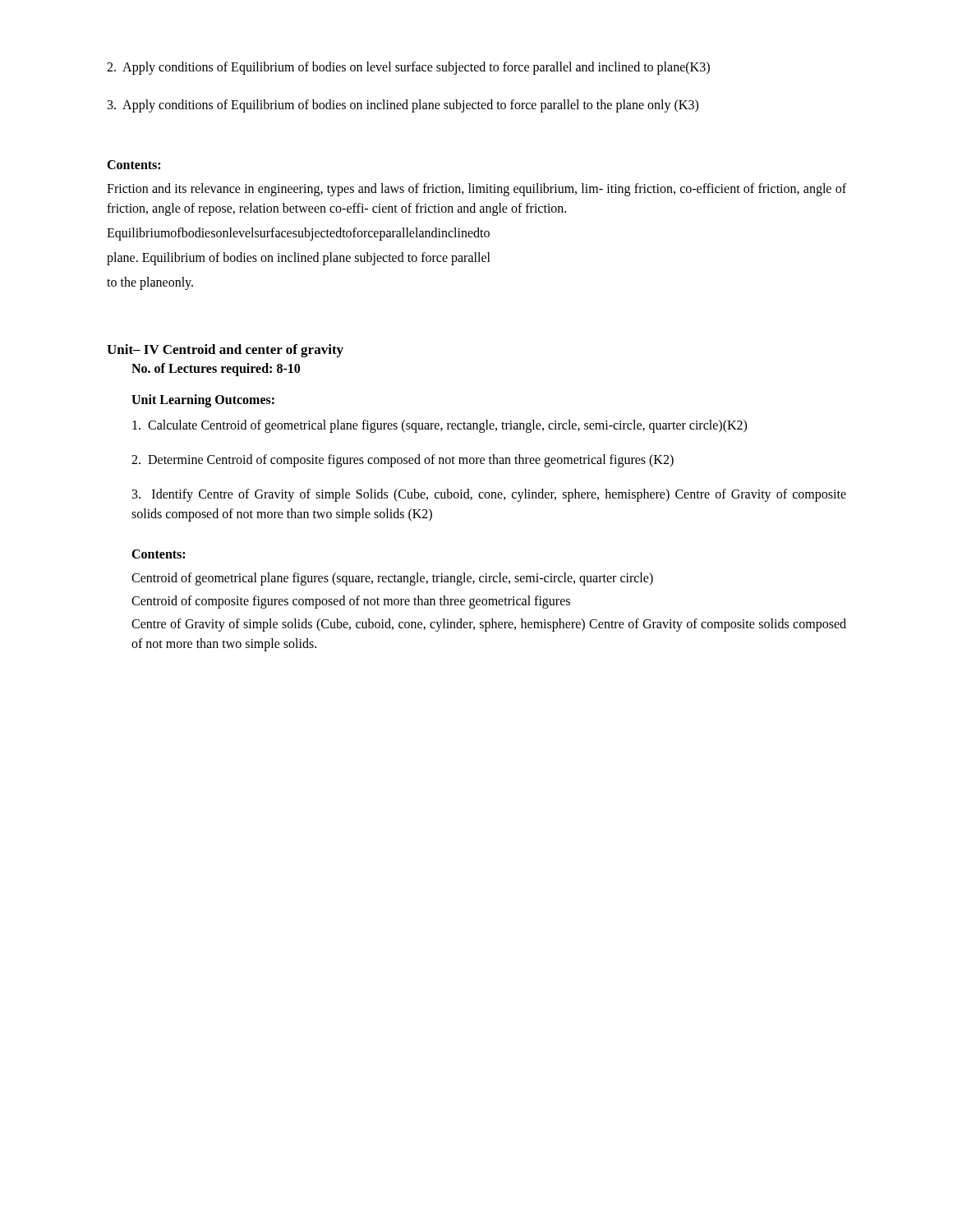Click on the section header containing "No. of Lectures"
The height and width of the screenshot is (1232, 953).
click(x=216, y=368)
